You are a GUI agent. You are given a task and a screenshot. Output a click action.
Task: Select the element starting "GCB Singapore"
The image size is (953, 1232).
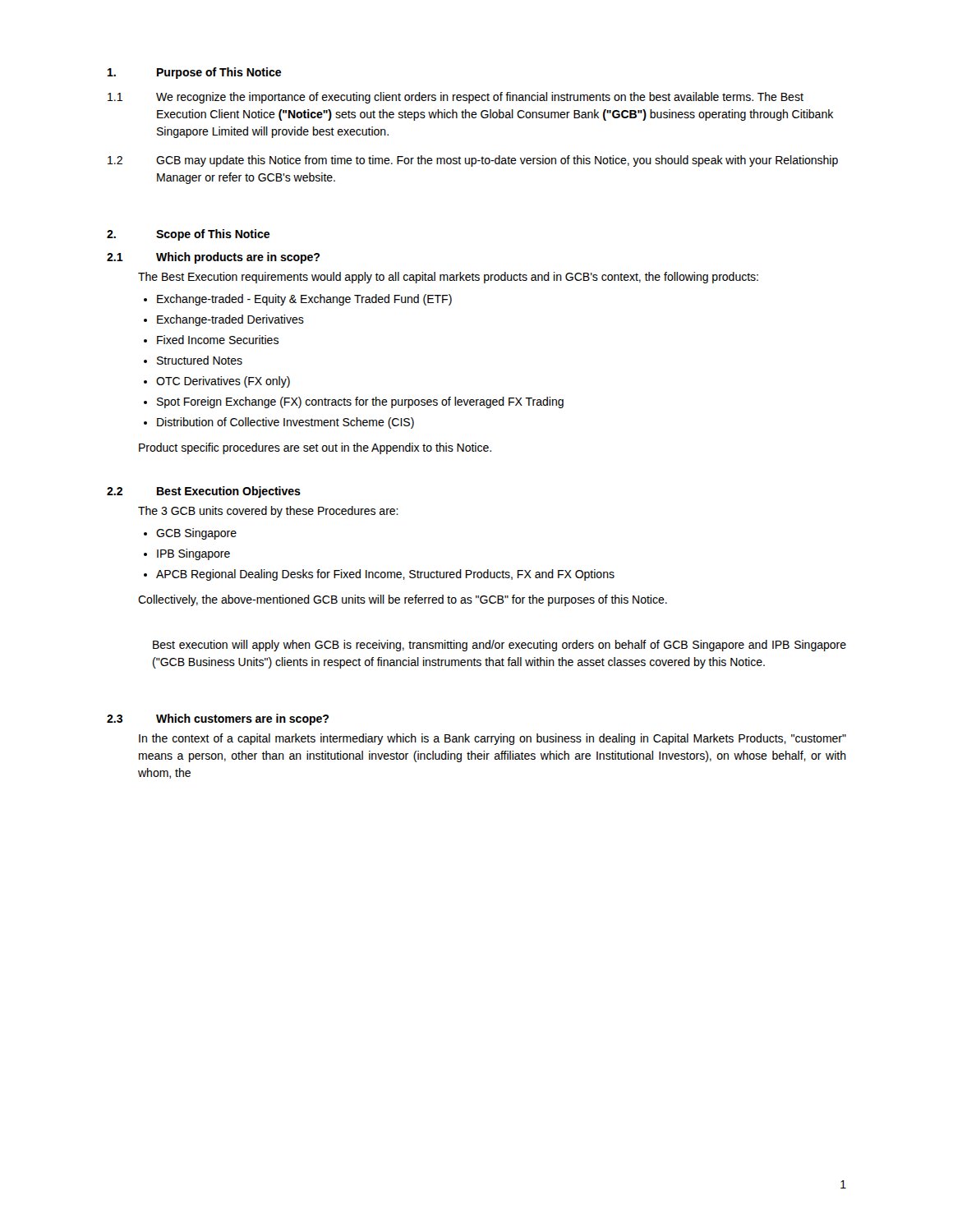(x=196, y=533)
